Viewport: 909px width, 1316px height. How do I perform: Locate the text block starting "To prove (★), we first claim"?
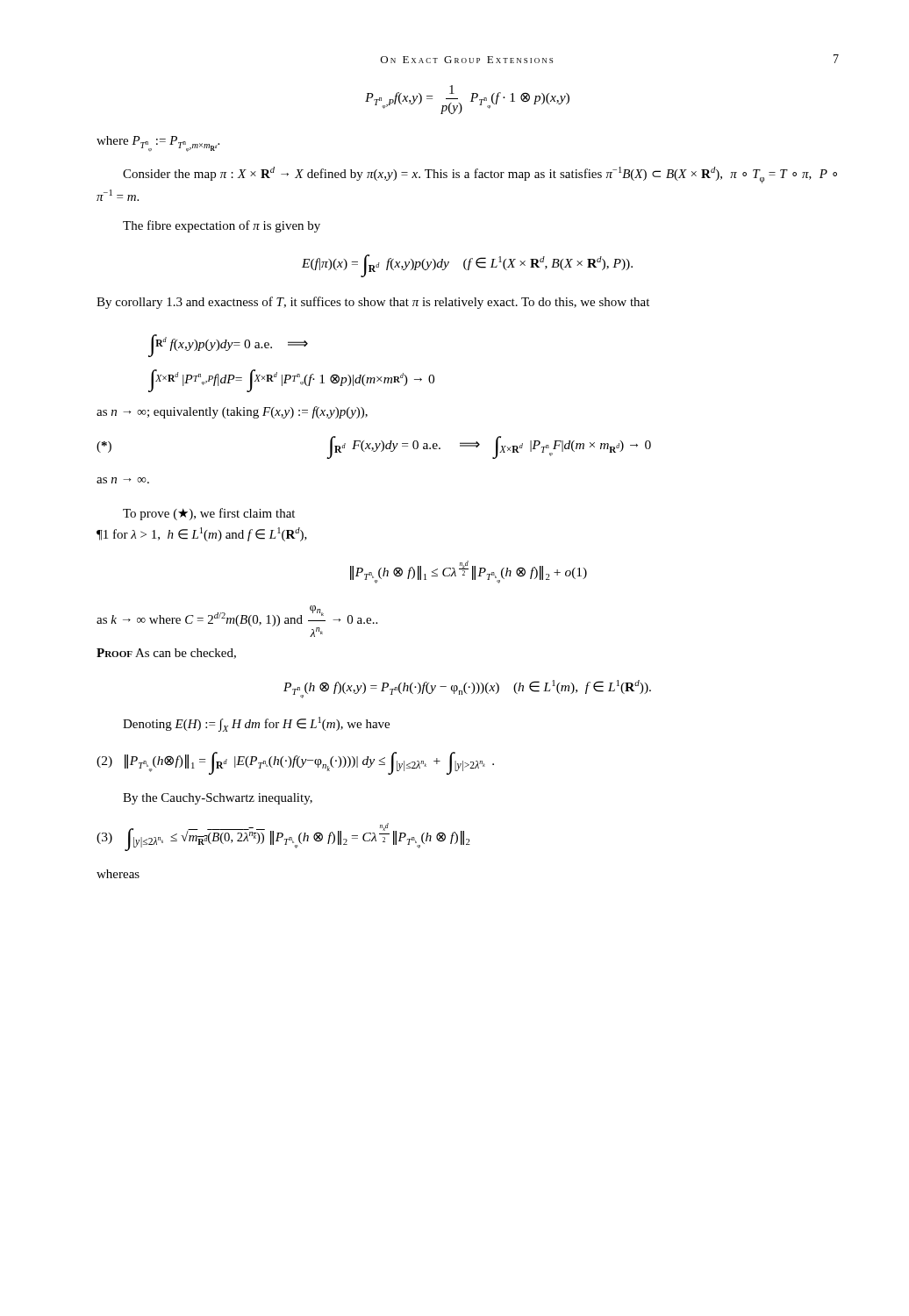pyautogui.click(x=202, y=524)
